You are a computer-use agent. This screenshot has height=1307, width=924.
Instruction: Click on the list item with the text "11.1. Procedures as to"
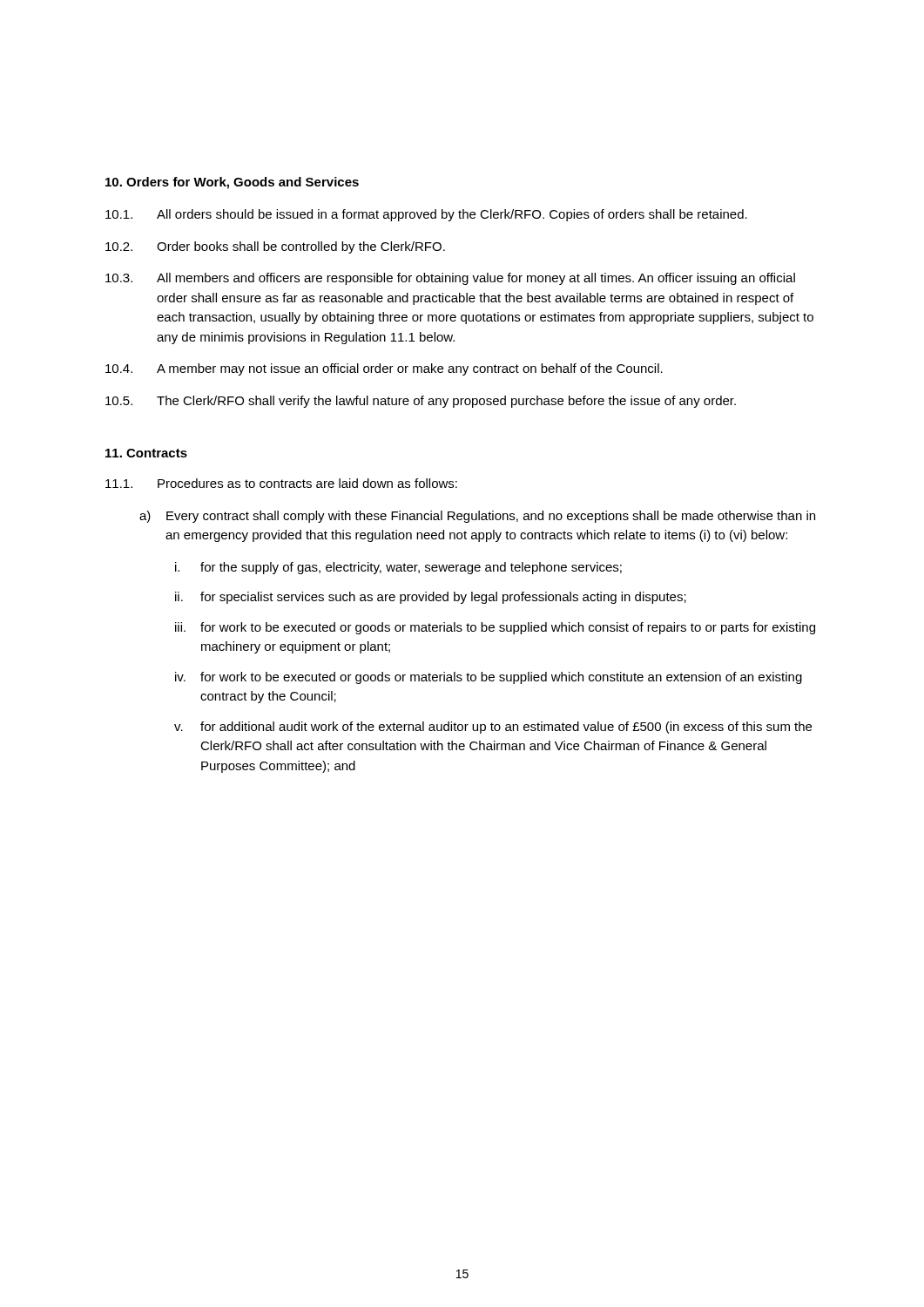click(462, 484)
